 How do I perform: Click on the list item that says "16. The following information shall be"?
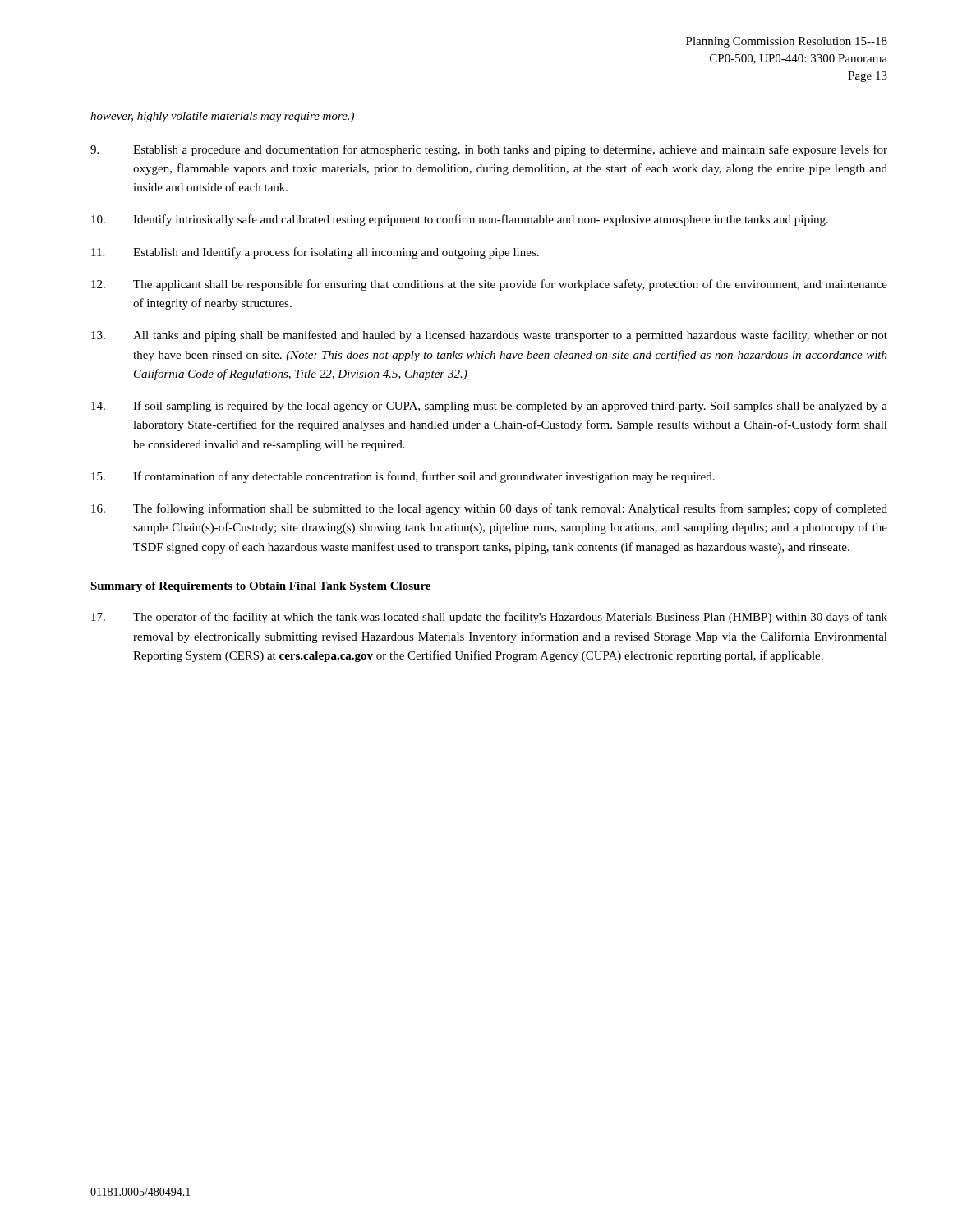point(489,528)
